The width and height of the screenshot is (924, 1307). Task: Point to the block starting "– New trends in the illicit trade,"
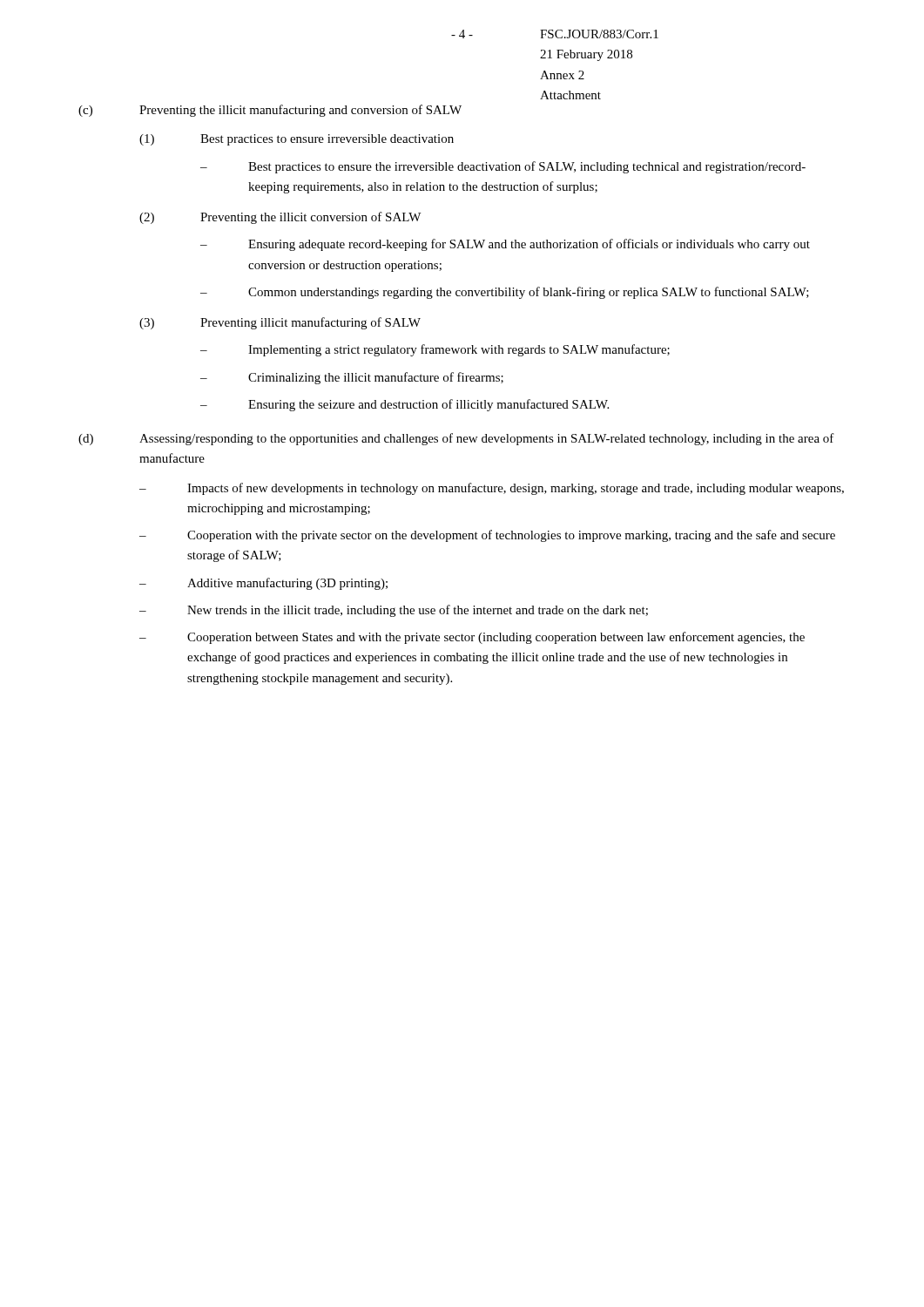[x=492, y=610]
